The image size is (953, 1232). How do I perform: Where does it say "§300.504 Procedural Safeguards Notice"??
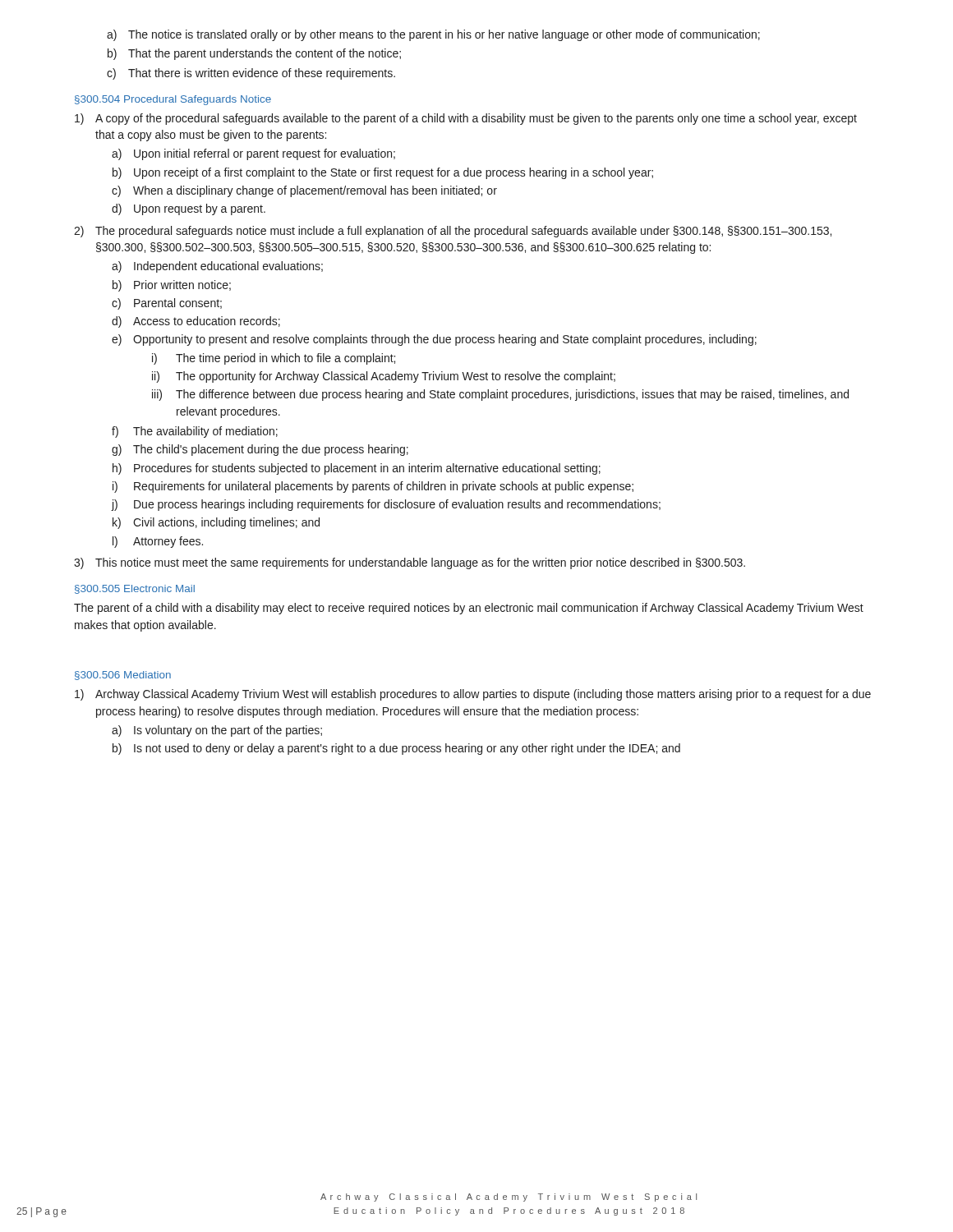point(173,99)
